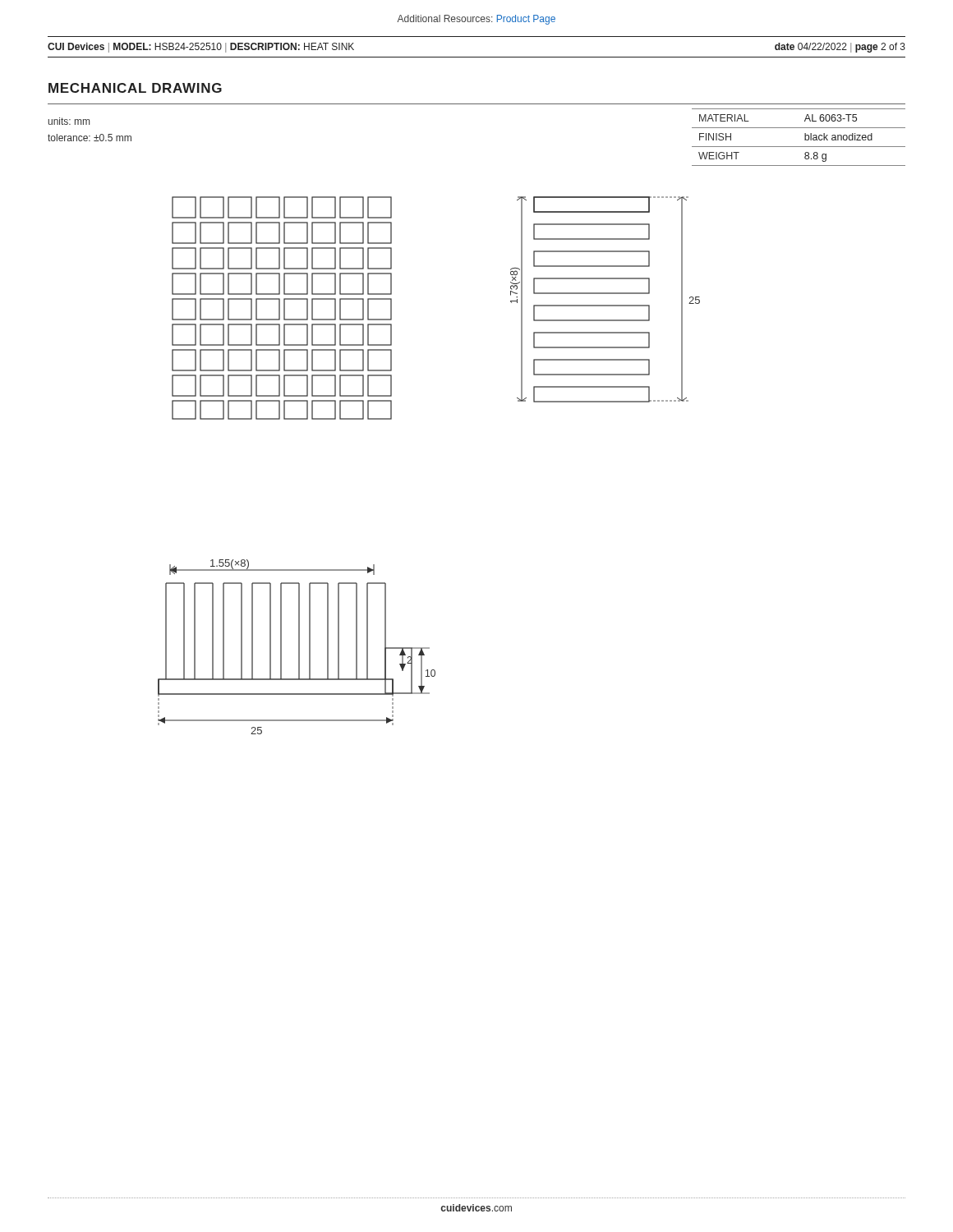Find a table
The width and height of the screenshot is (953, 1232).
799,137
